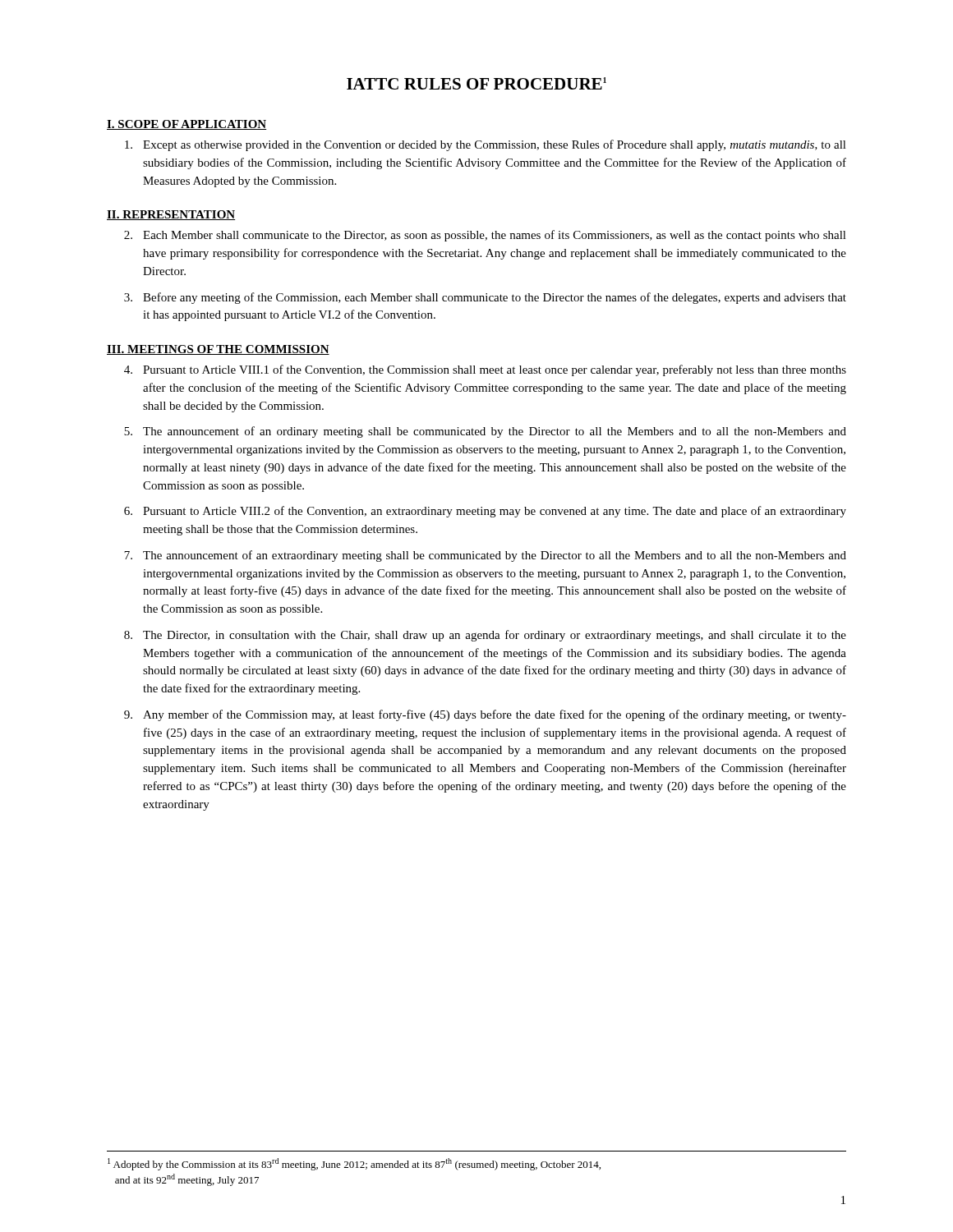The width and height of the screenshot is (953, 1232).
Task: Click on the block starting "3. Before any"
Action: coord(476,307)
